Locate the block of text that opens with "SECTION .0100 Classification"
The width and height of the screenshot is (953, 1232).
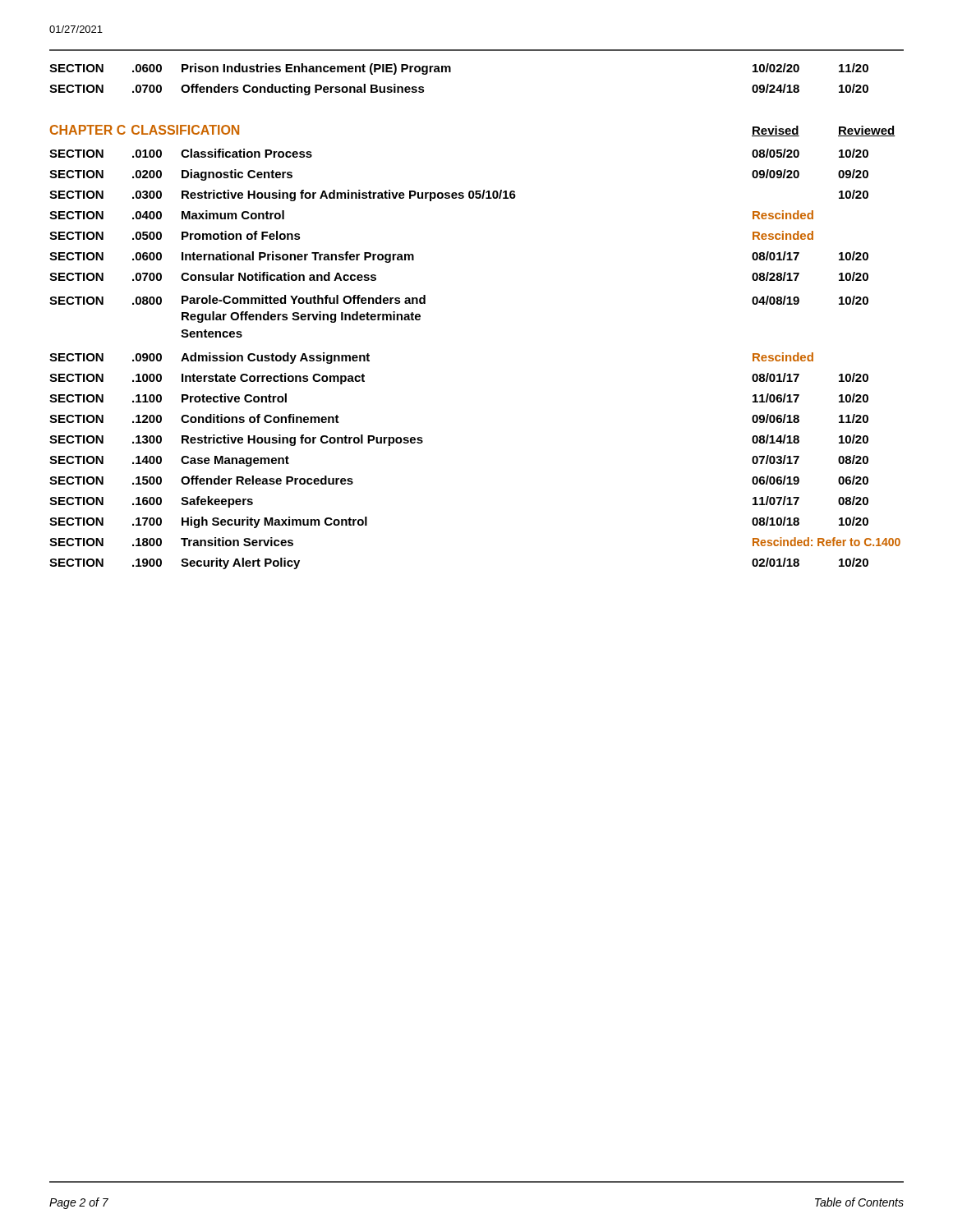click(x=78, y=153)
